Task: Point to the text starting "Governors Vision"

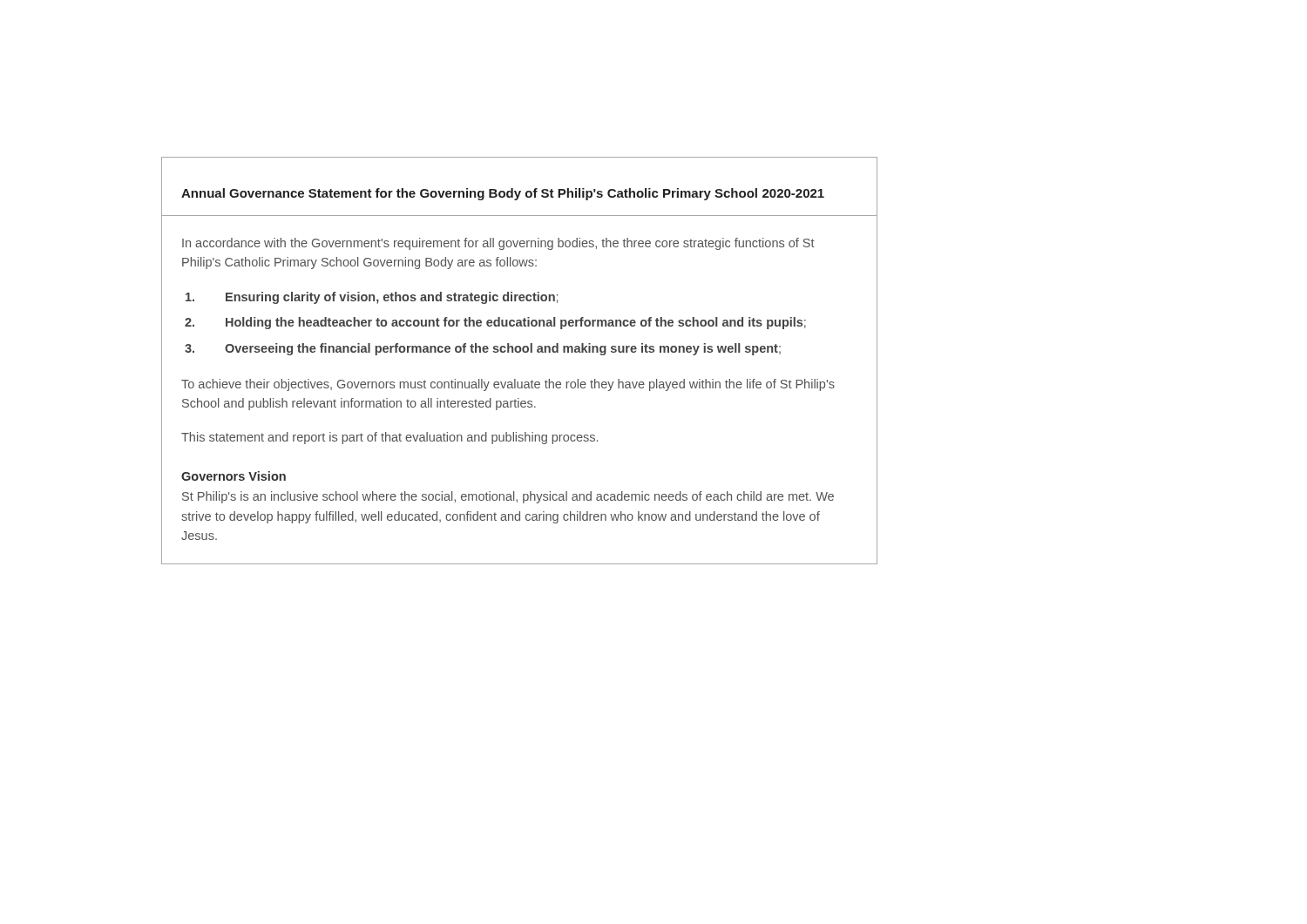Action: [x=234, y=477]
